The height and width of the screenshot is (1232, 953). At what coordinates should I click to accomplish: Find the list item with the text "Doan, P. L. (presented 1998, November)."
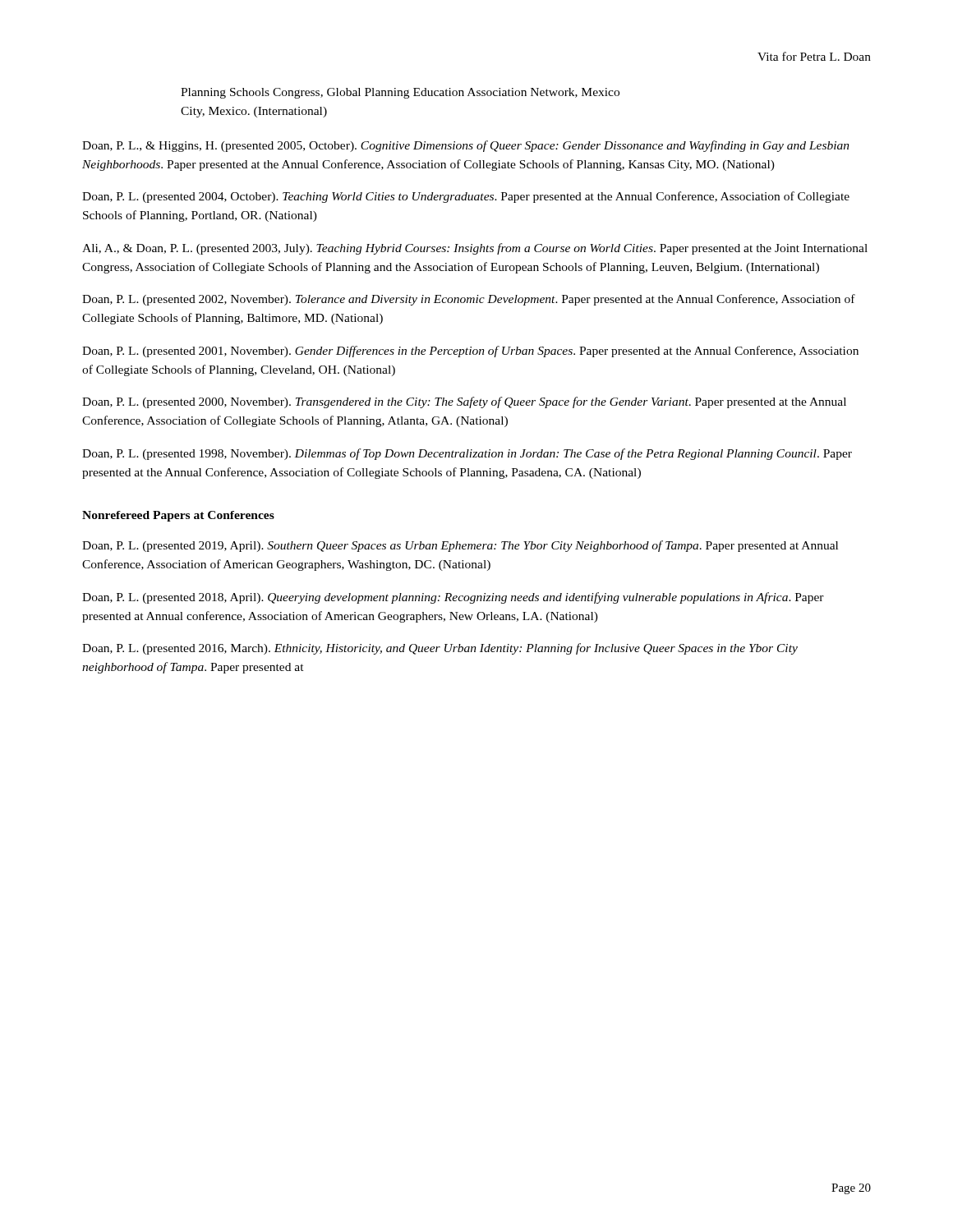[x=476, y=462]
